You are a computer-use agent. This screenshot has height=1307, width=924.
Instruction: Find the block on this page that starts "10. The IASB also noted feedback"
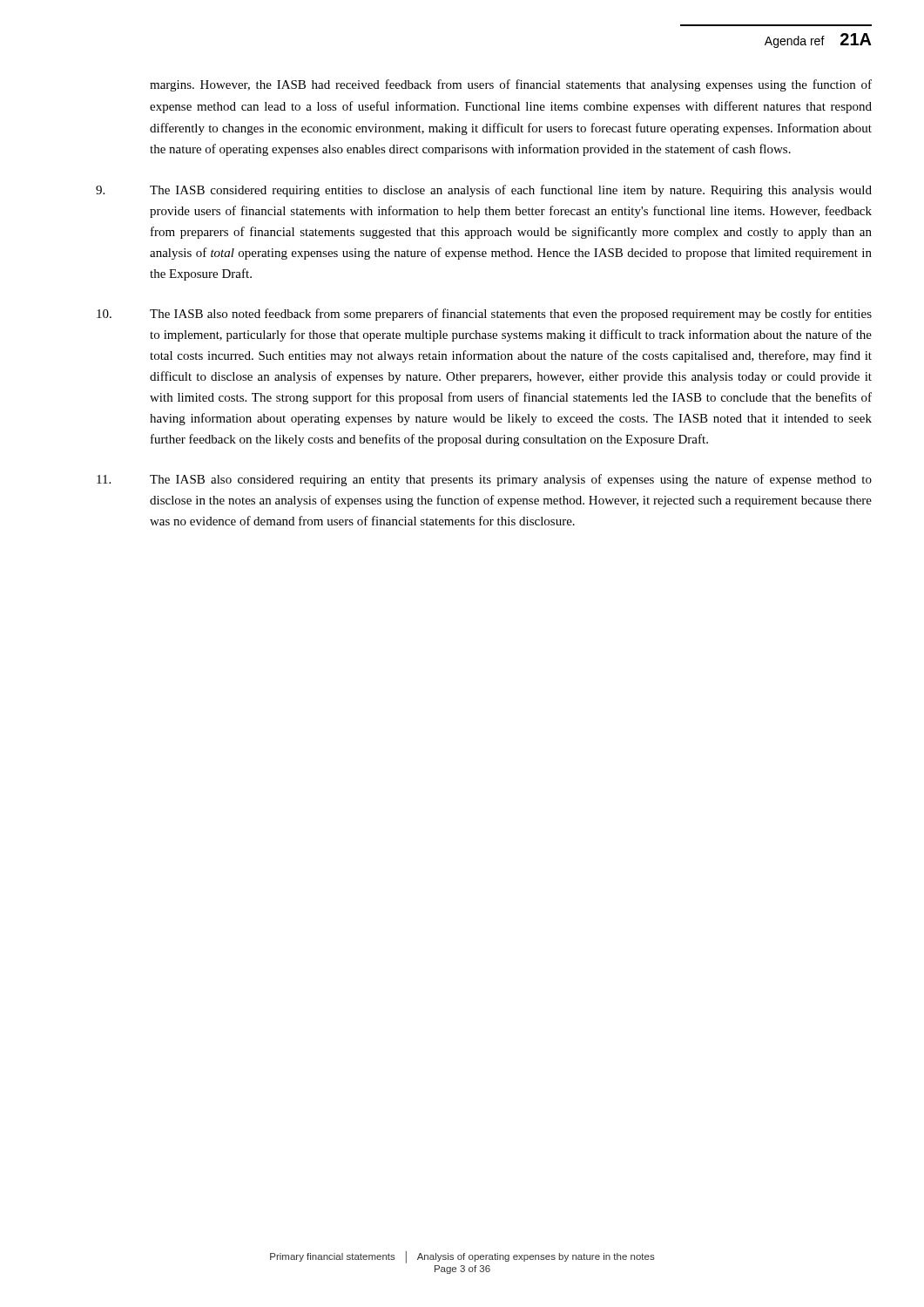pos(484,376)
